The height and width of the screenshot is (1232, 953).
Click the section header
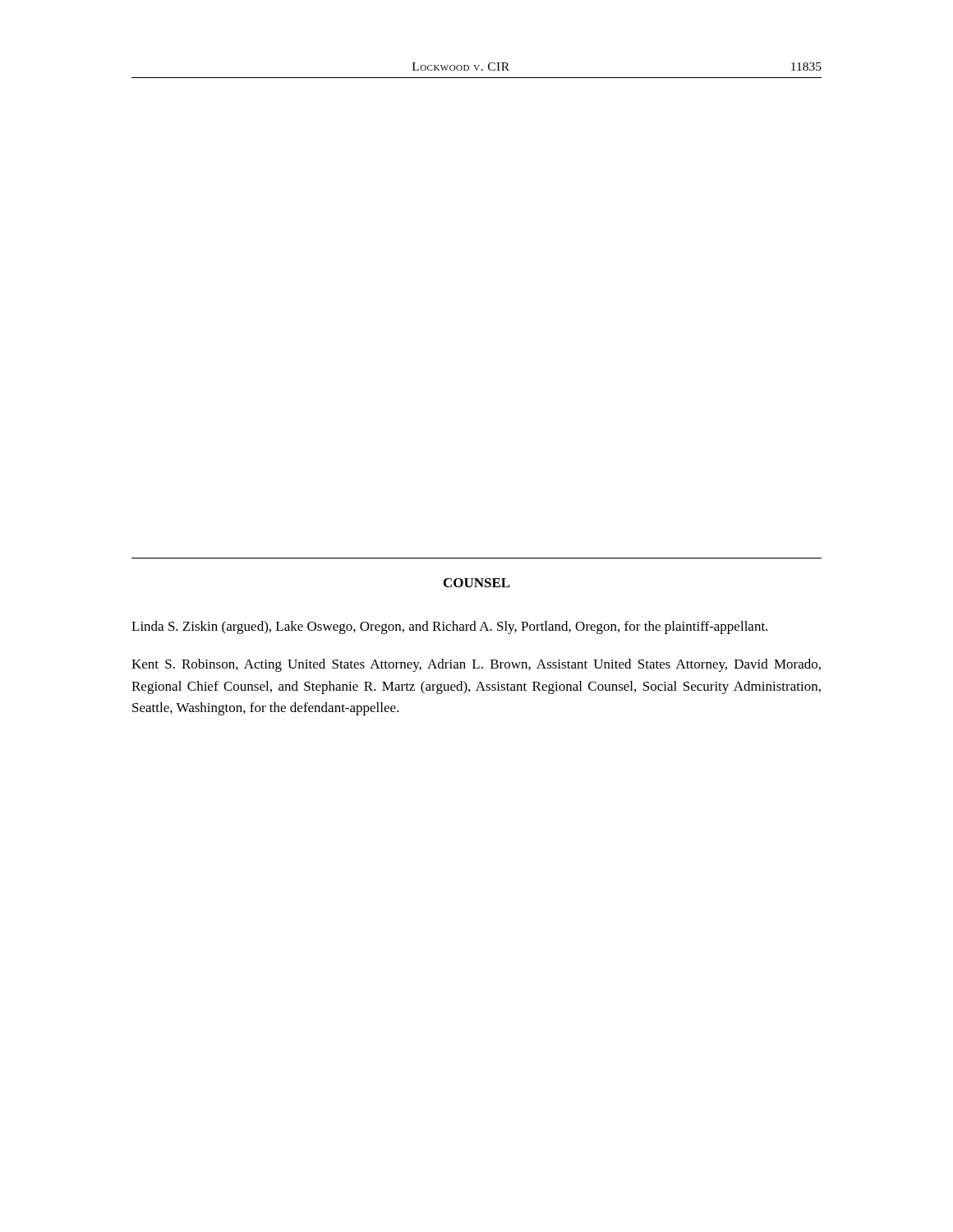pos(476,583)
